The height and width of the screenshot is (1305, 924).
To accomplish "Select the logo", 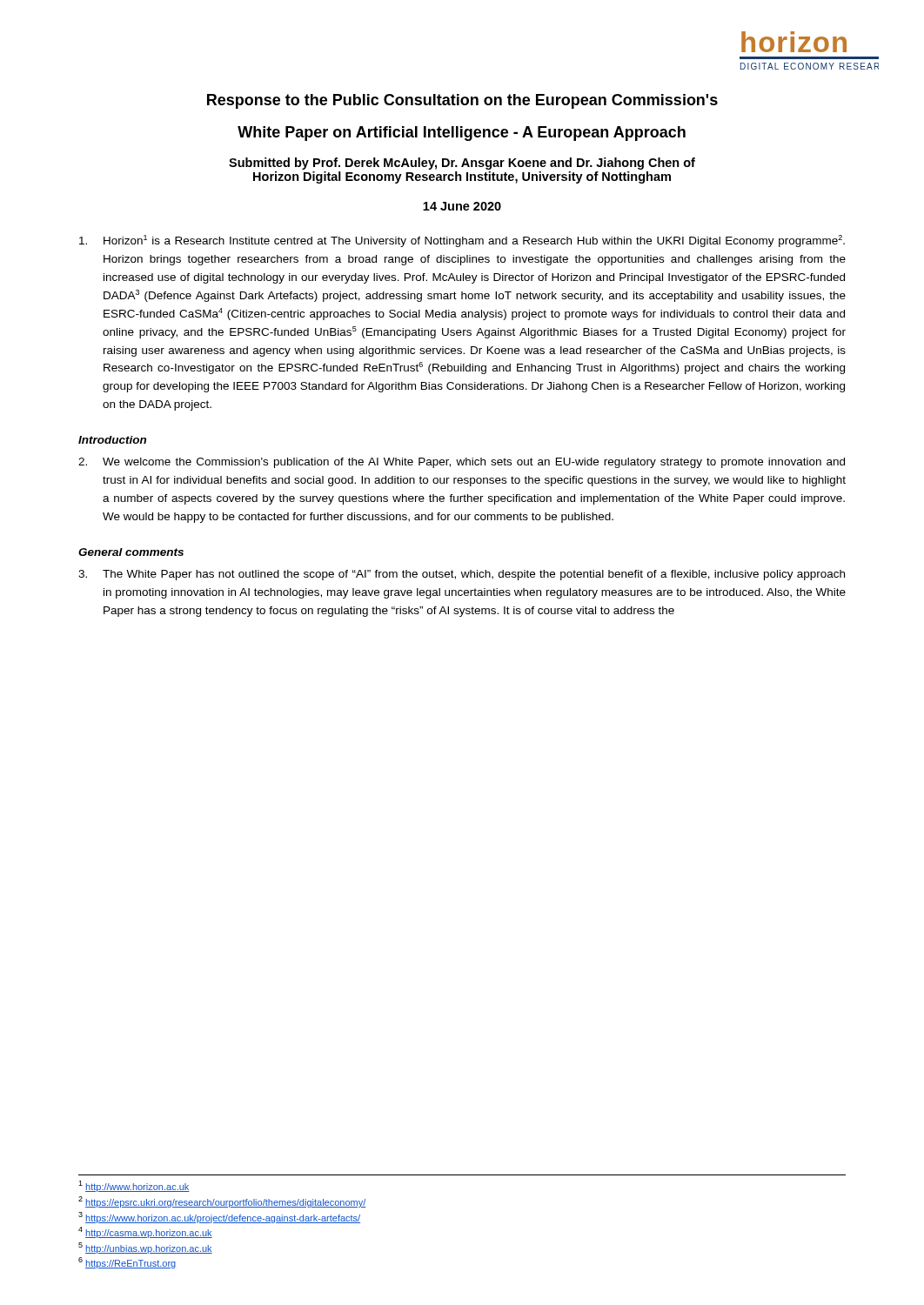I will (x=809, y=50).
